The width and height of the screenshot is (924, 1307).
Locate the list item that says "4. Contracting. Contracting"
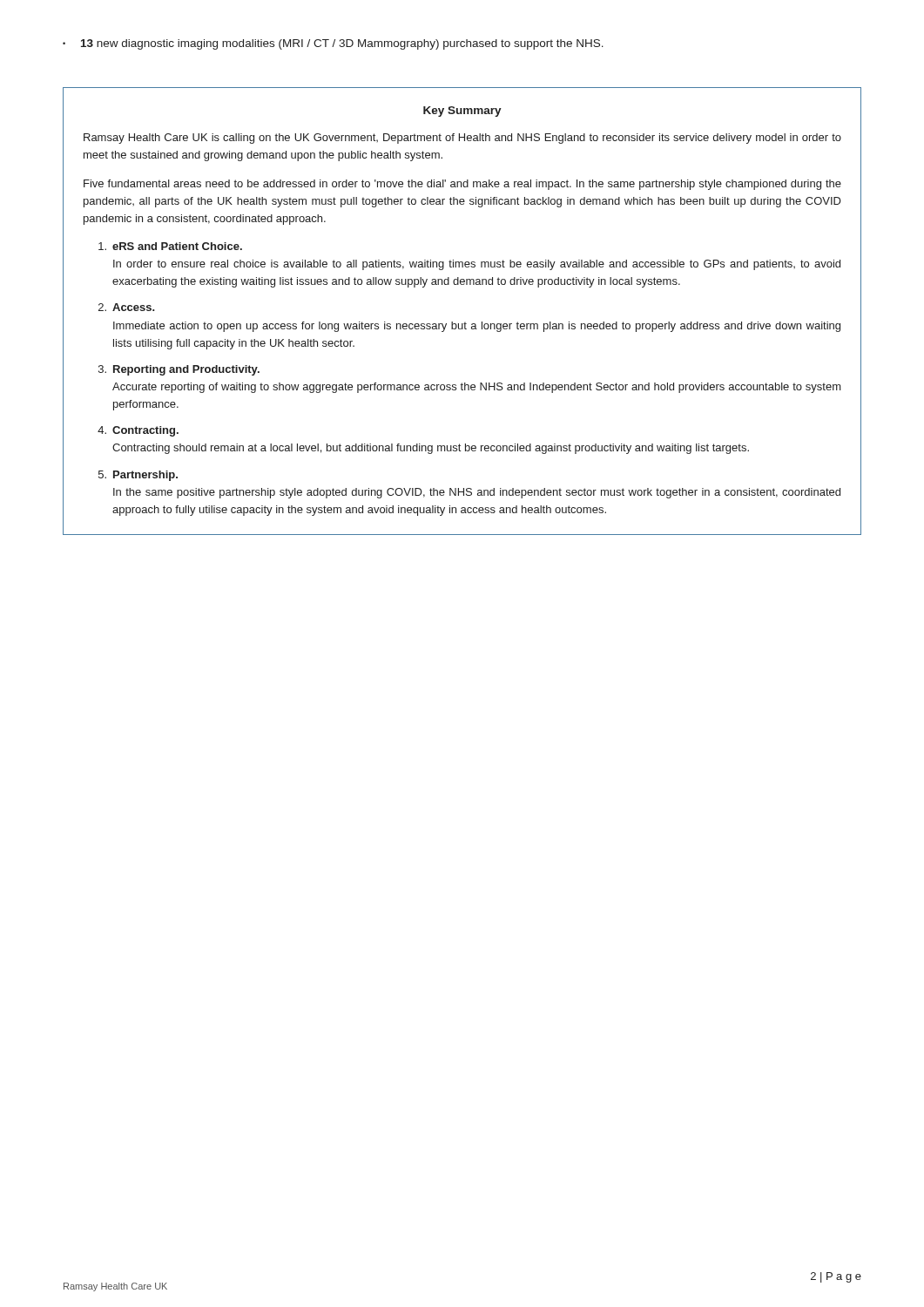pyautogui.click(x=462, y=439)
